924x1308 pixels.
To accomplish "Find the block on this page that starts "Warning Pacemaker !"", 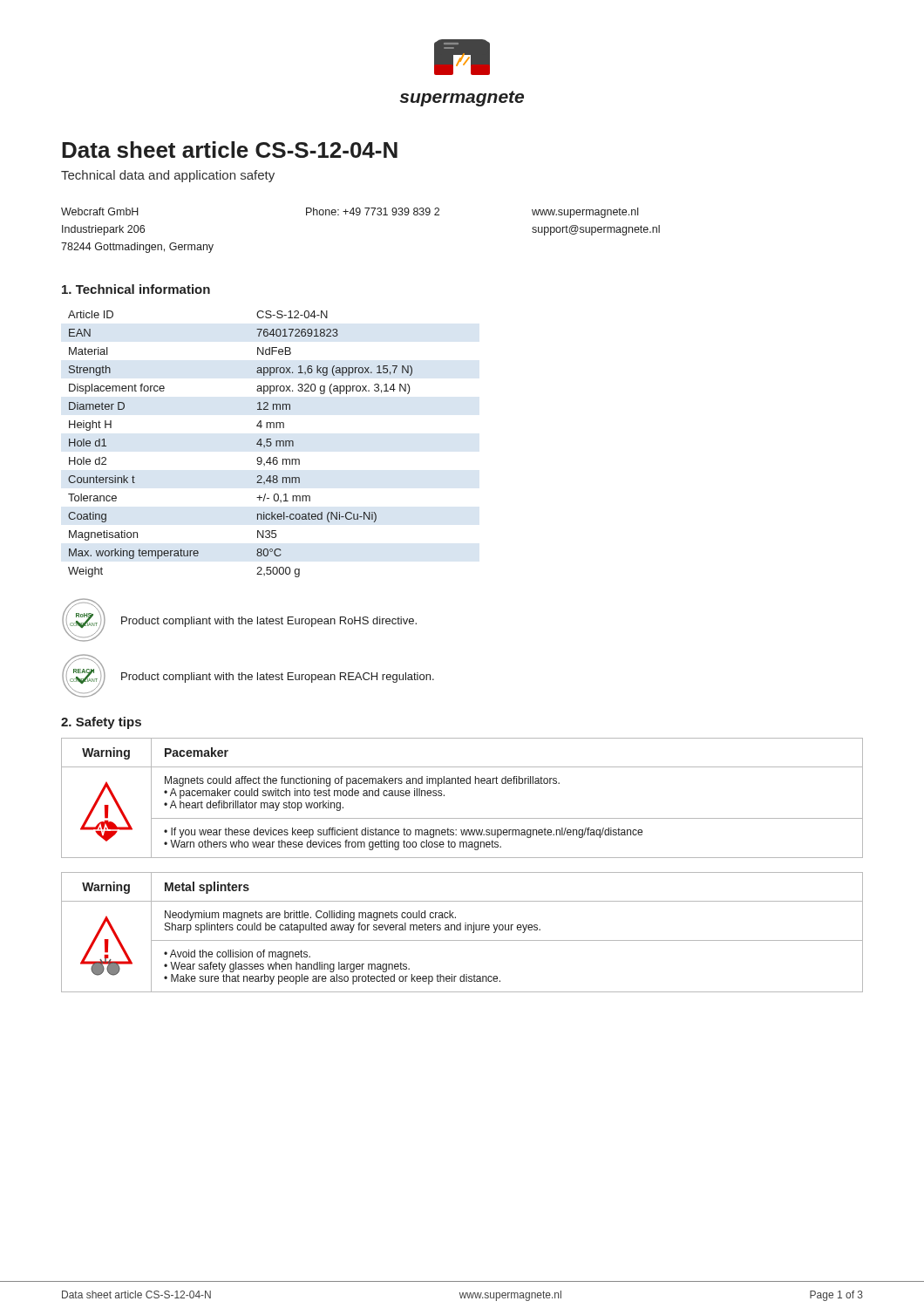I will point(462,798).
